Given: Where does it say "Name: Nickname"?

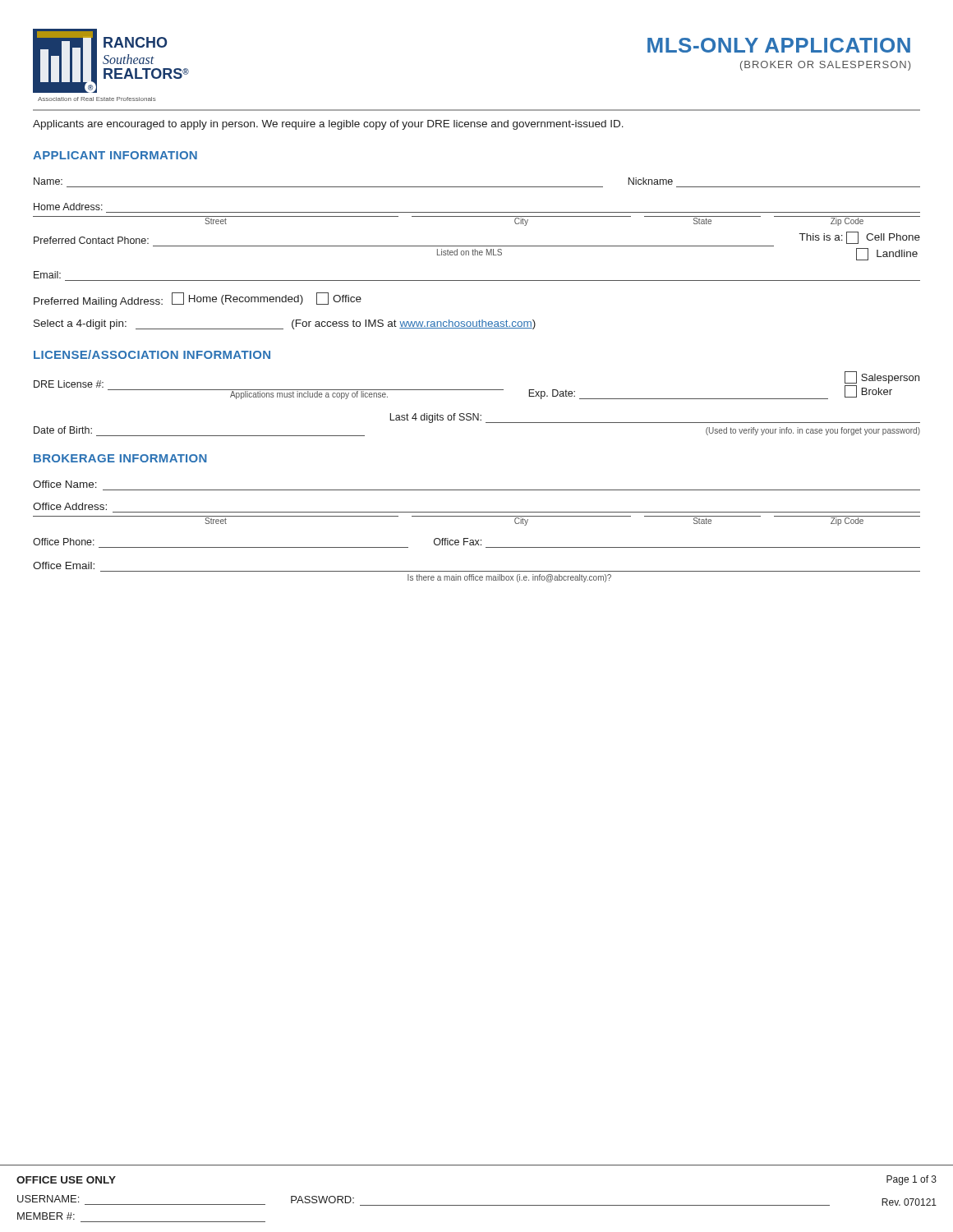Looking at the screenshot, I should pyautogui.click(x=476, y=179).
